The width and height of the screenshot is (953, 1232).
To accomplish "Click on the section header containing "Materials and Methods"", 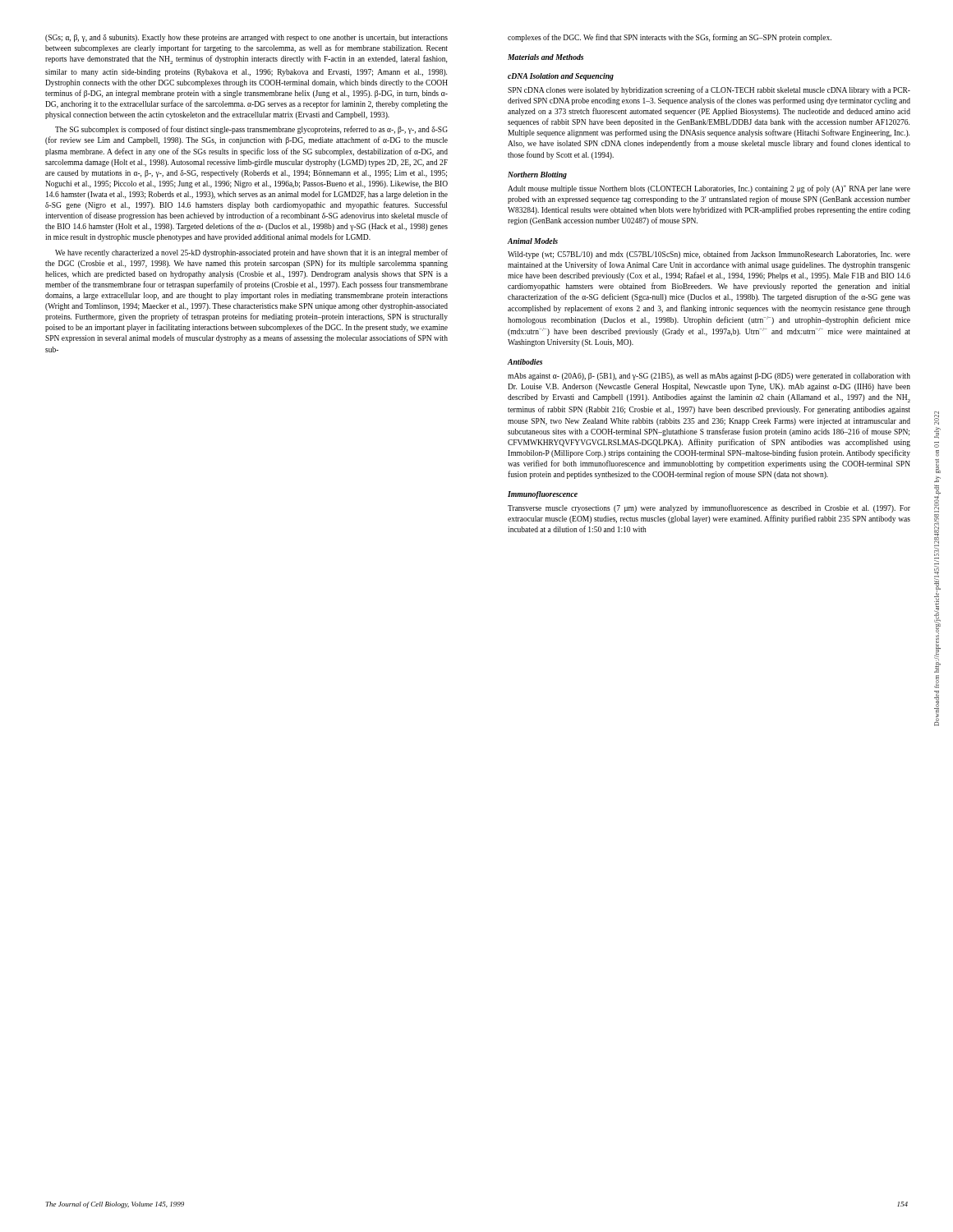I will [546, 57].
